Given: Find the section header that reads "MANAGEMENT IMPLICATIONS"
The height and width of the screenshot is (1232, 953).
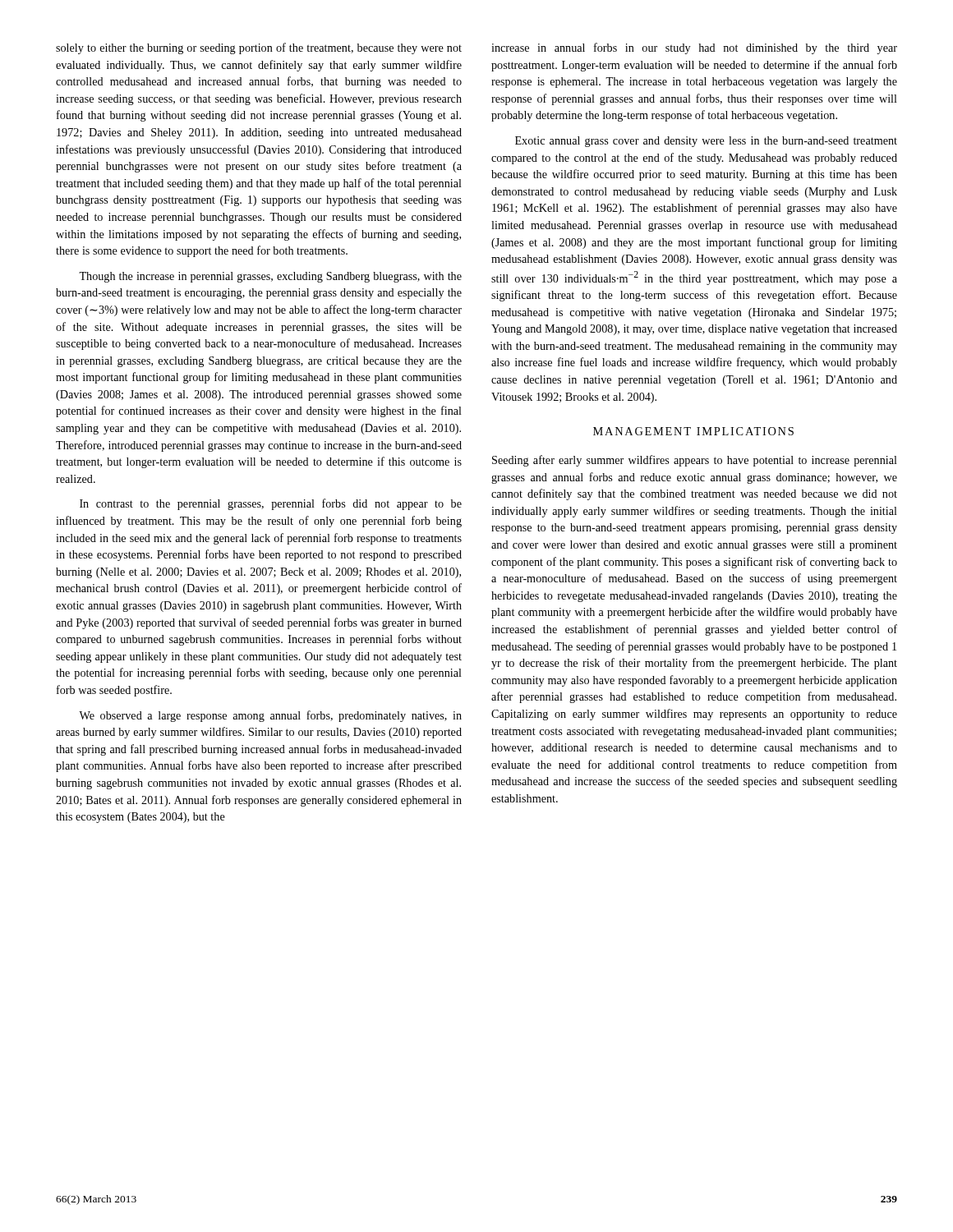Looking at the screenshot, I should pos(694,432).
